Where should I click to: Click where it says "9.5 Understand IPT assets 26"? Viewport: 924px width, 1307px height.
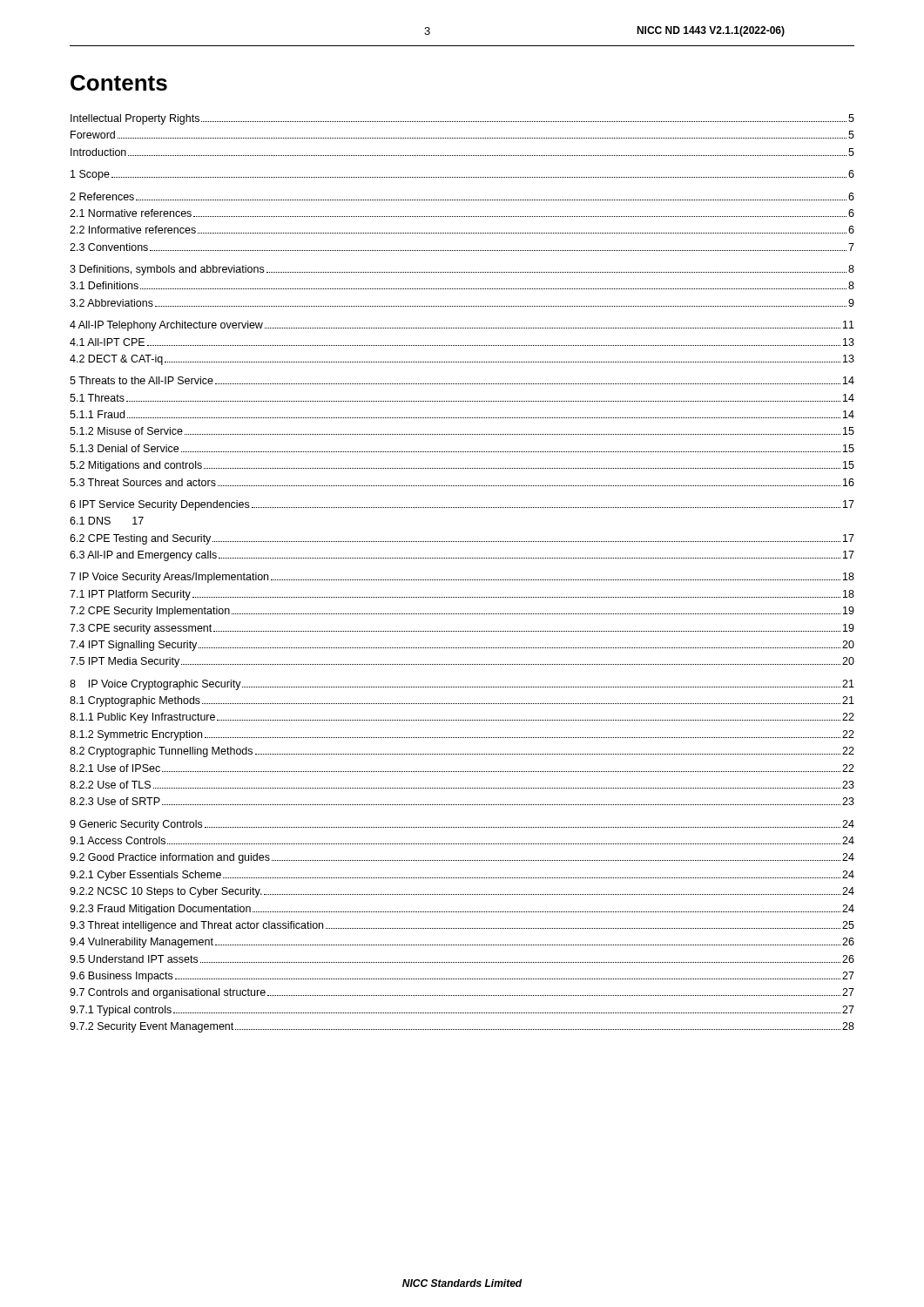pos(462,960)
